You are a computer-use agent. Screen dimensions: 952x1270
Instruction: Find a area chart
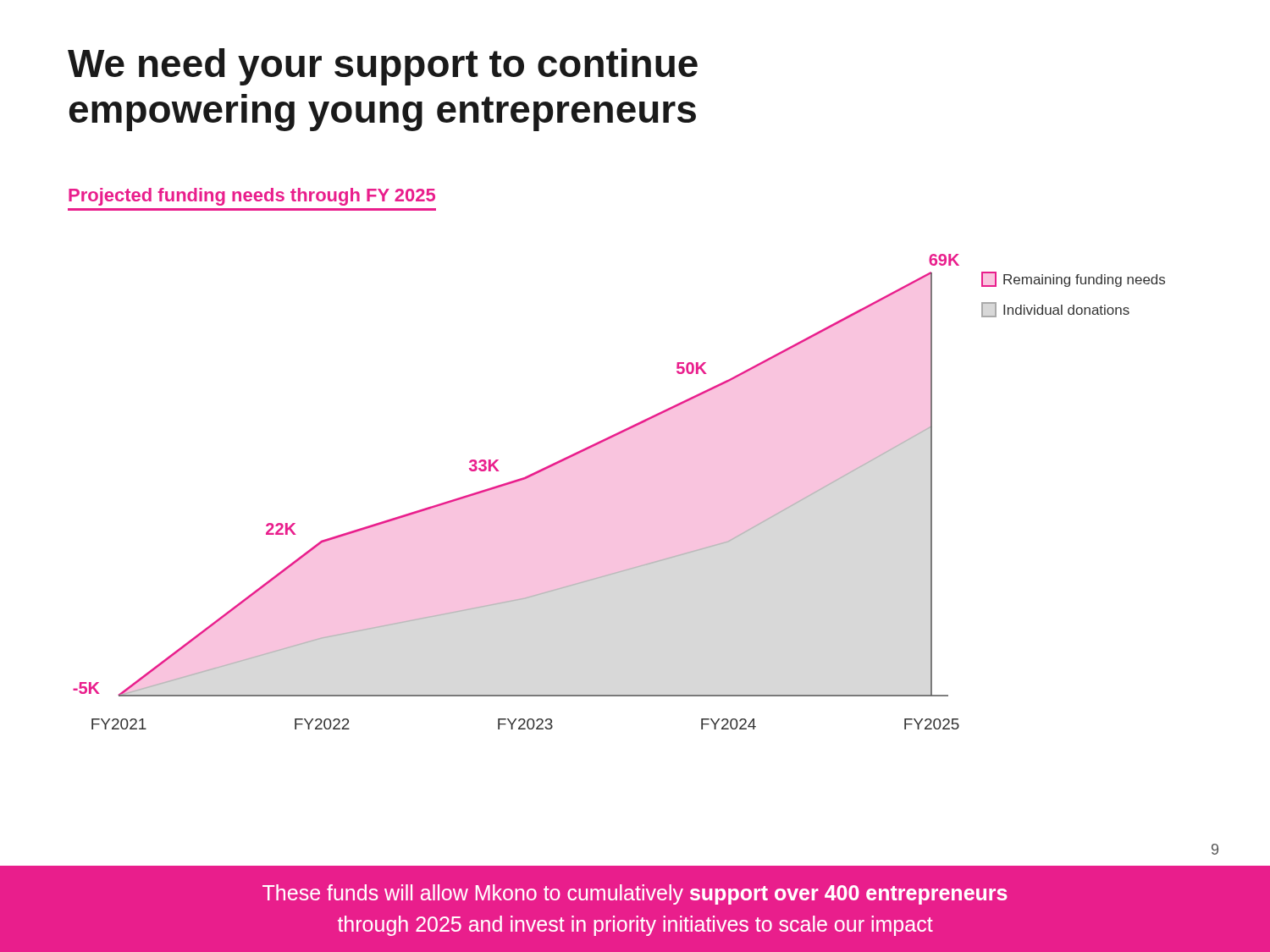click(635, 493)
